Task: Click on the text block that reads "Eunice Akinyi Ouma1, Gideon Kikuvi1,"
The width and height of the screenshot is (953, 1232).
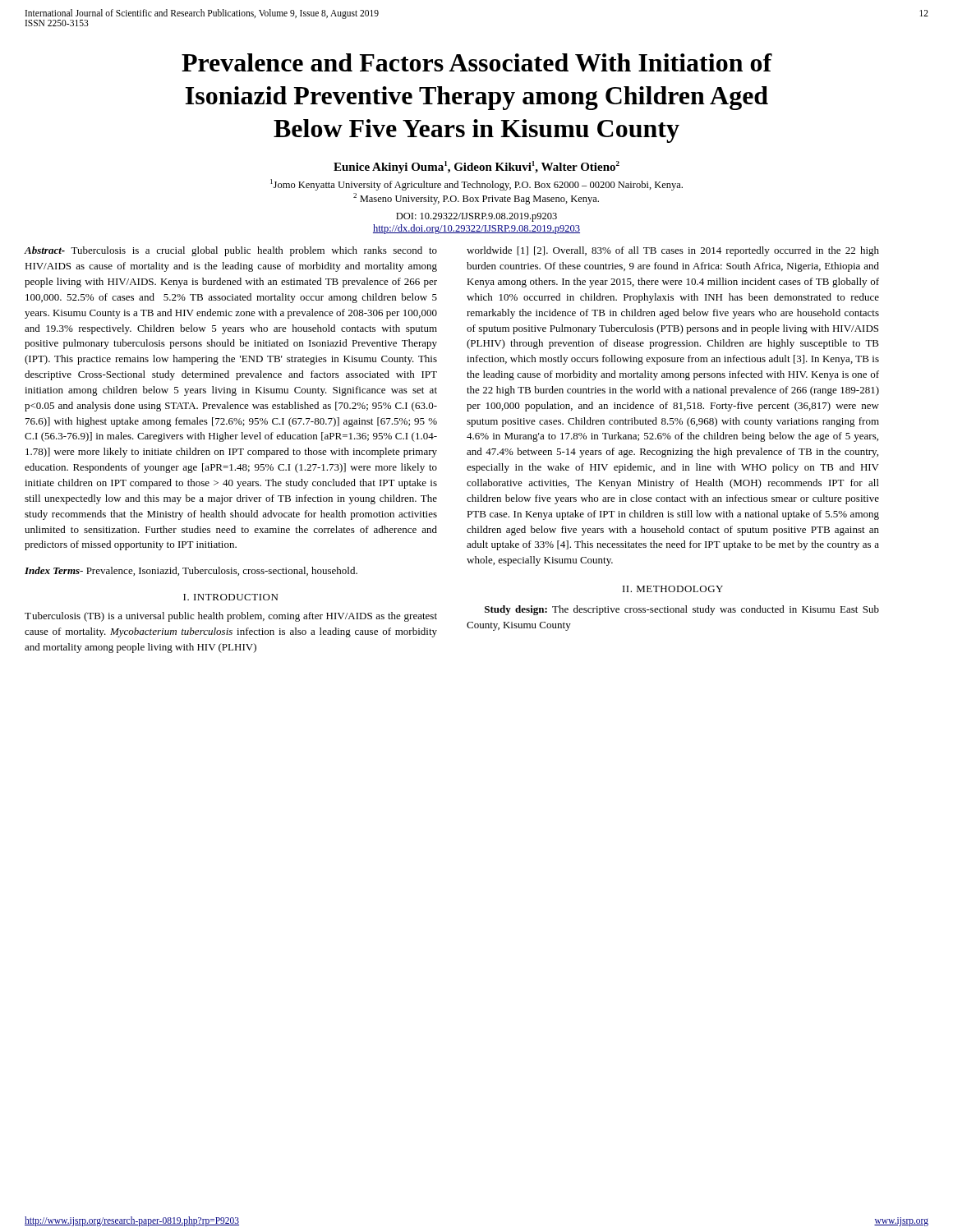Action: click(x=476, y=166)
